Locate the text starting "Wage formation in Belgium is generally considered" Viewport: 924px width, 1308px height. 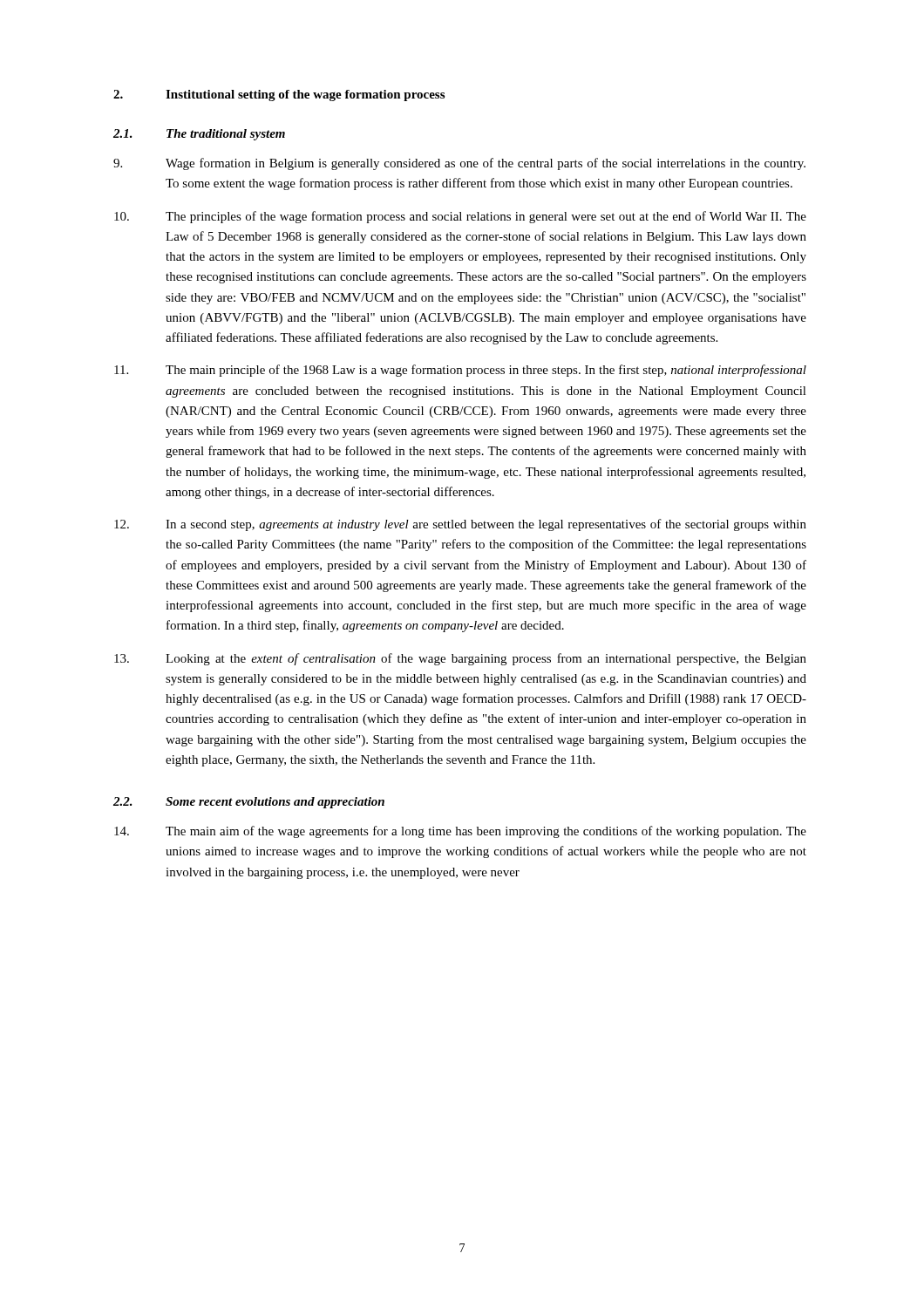460,174
